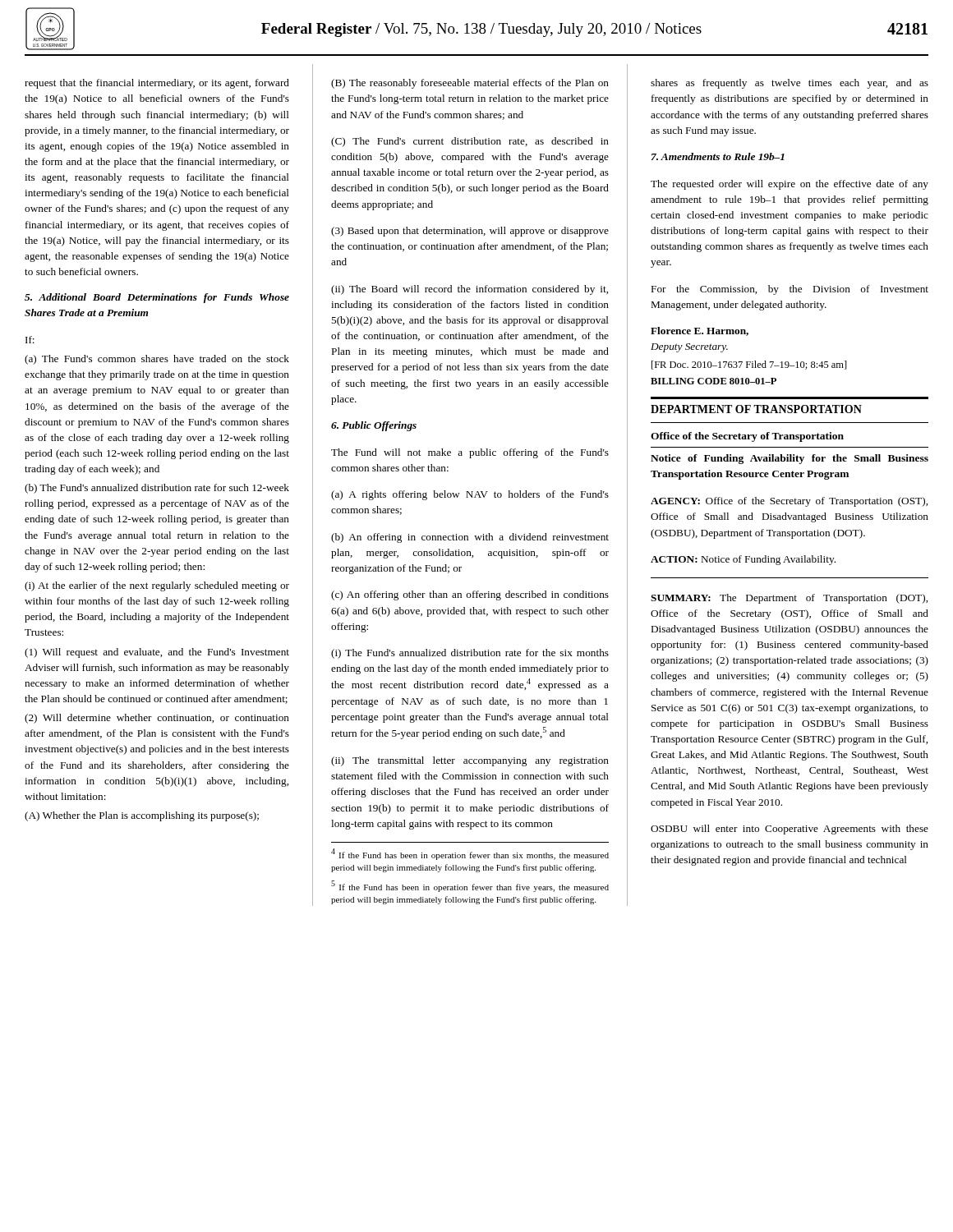Click on the text with the text "ACTION: Notice of Funding Availability."
953x1232 pixels.
click(790, 559)
